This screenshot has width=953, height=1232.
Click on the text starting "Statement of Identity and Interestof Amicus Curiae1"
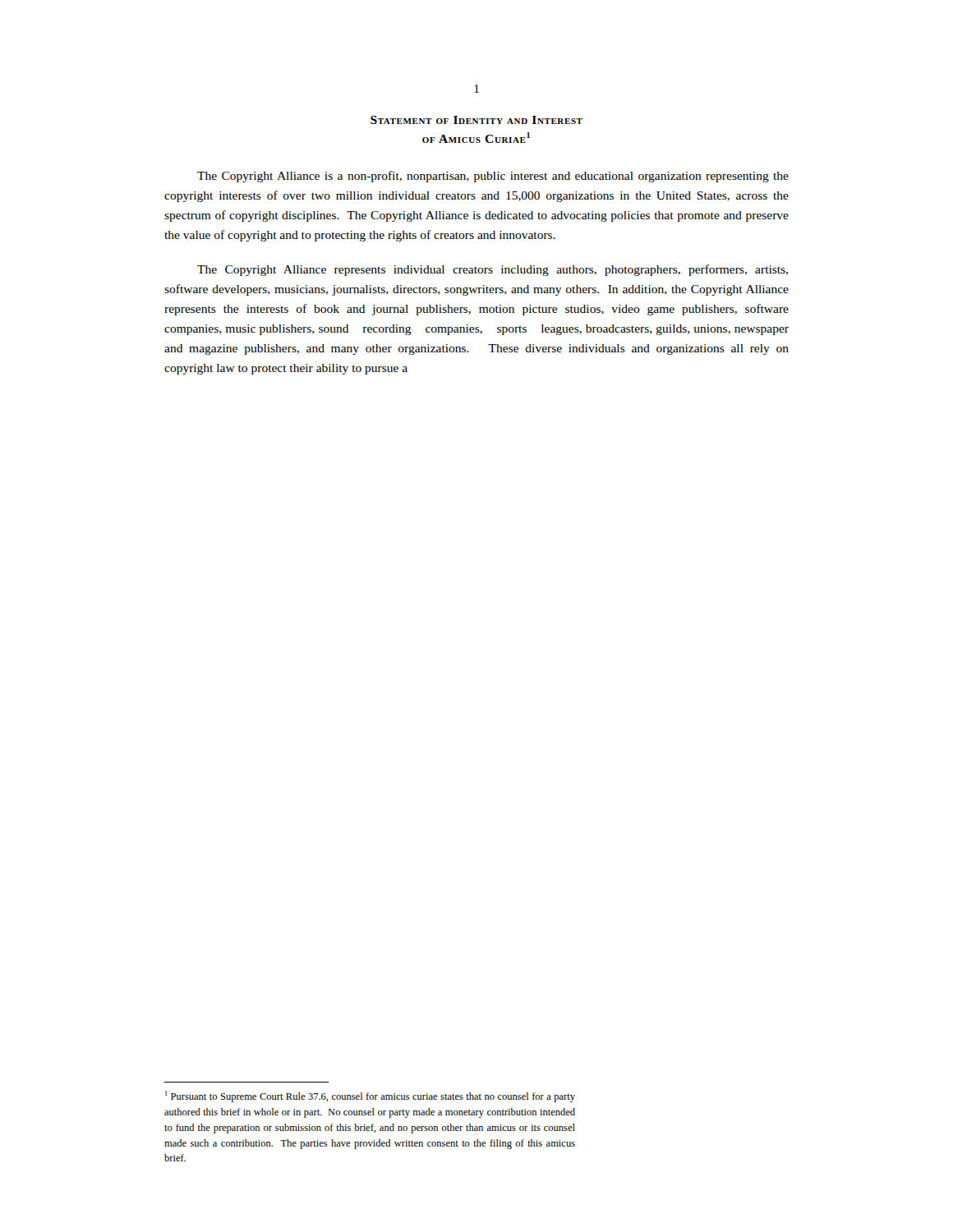pyautogui.click(x=476, y=129)
